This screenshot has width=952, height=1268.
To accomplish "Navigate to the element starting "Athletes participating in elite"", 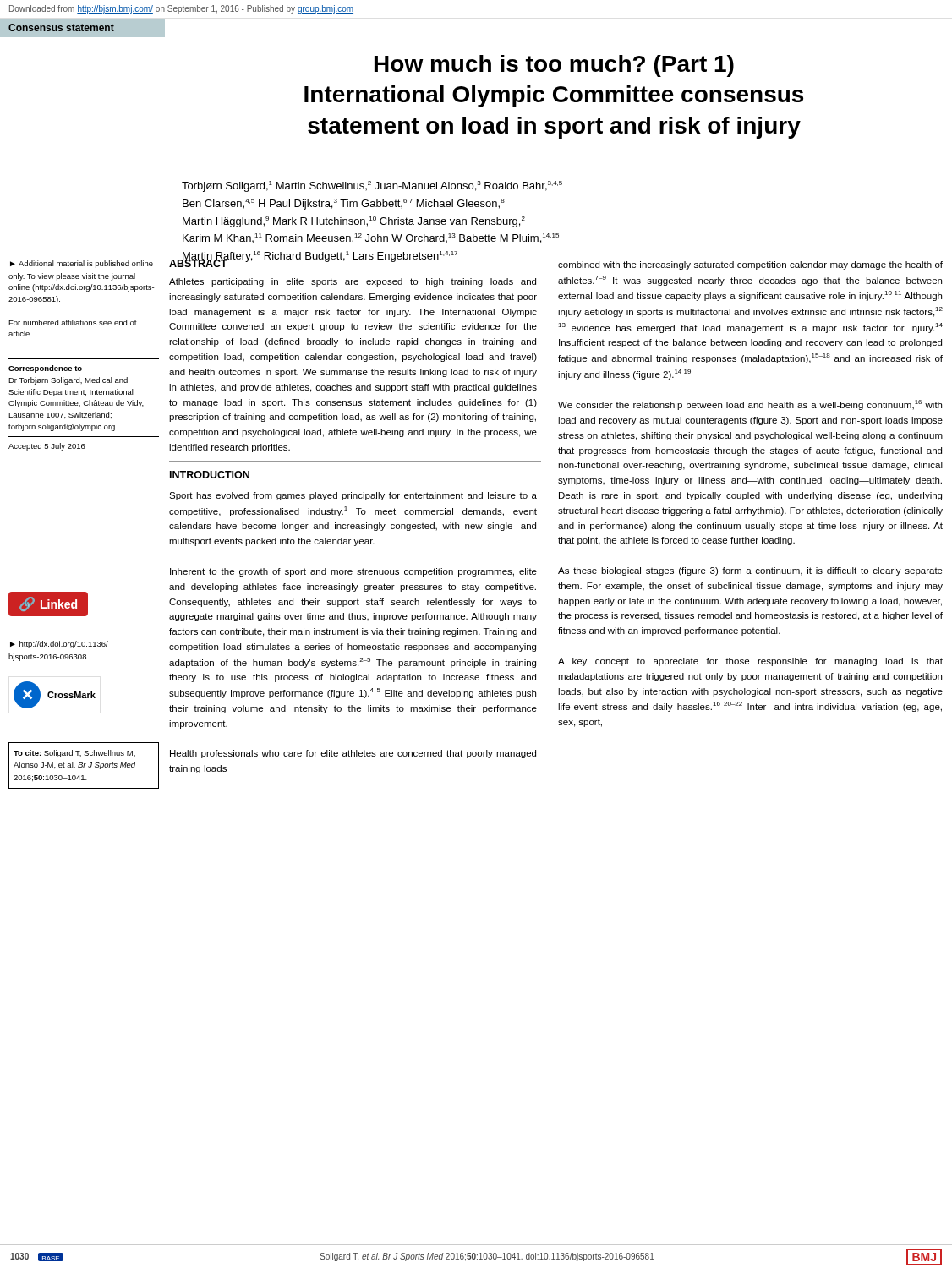I will 353,364.
